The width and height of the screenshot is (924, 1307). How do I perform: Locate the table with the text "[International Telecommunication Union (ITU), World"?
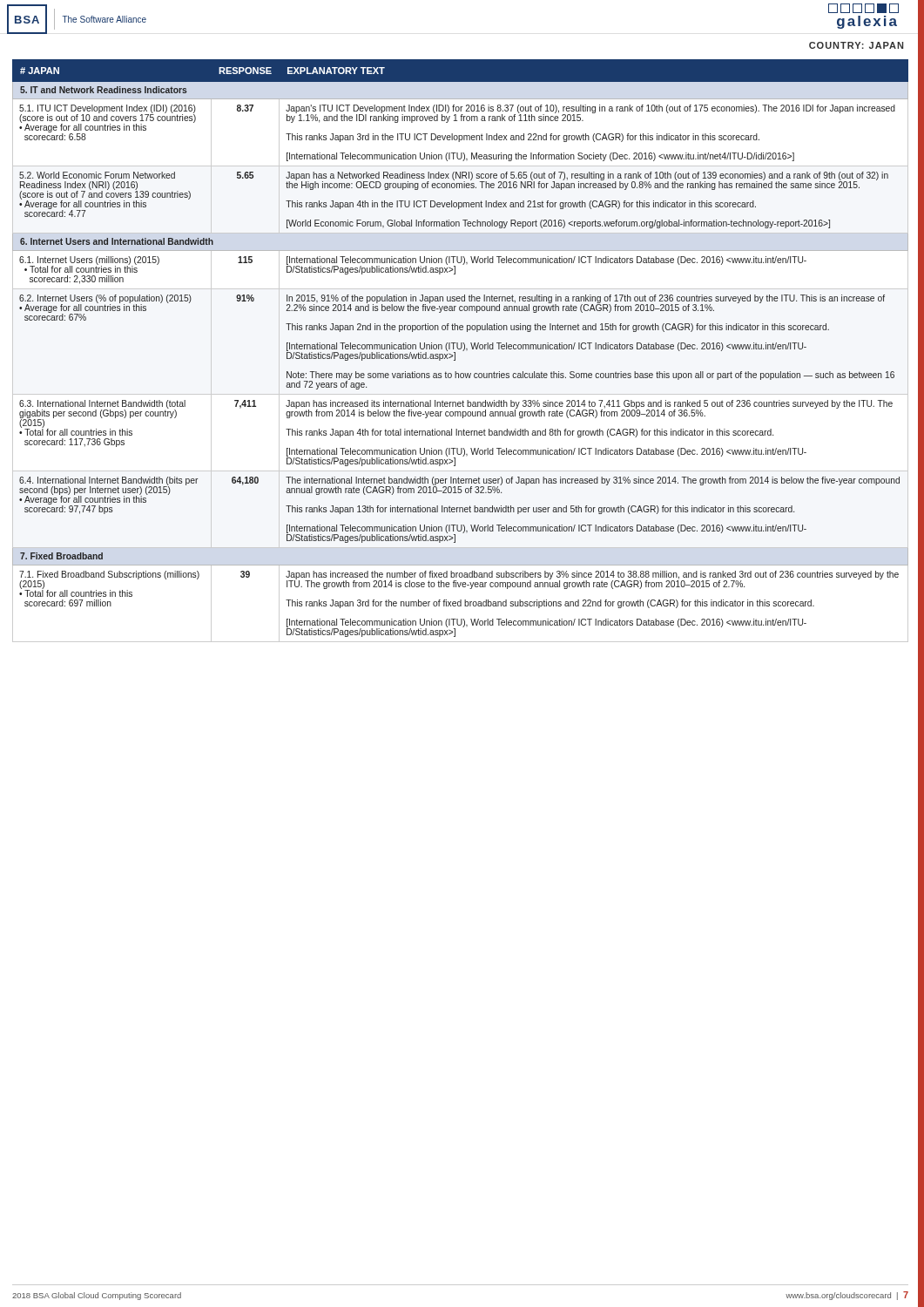[x=460, y=661]
